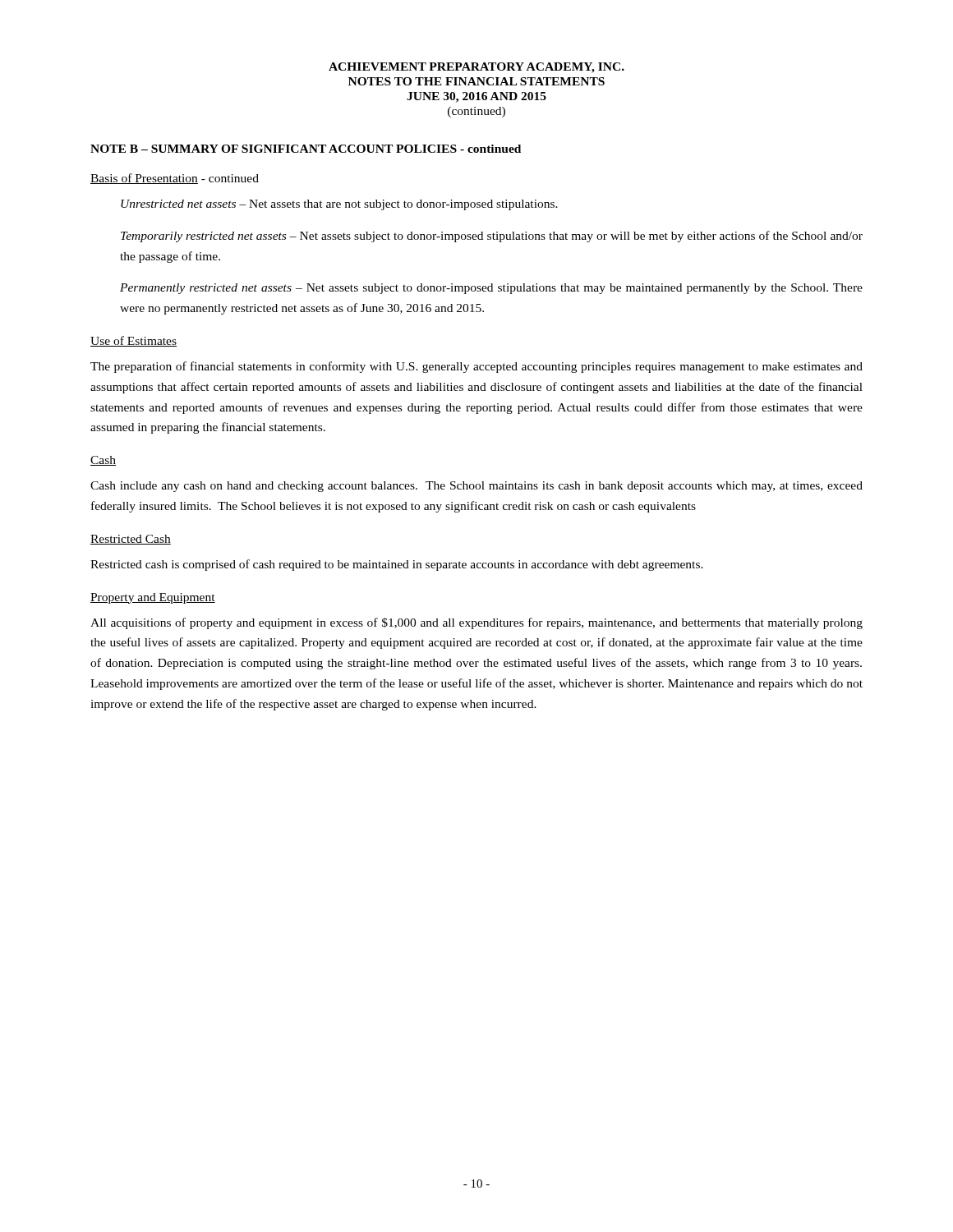This screenshot has height=1232, width=953.
Task: Locate the section header containing "NOTE B – SUMMARY OF SIGNIFICANT ACCOUNT POLICIES"
Action: (x=306, y=148)
